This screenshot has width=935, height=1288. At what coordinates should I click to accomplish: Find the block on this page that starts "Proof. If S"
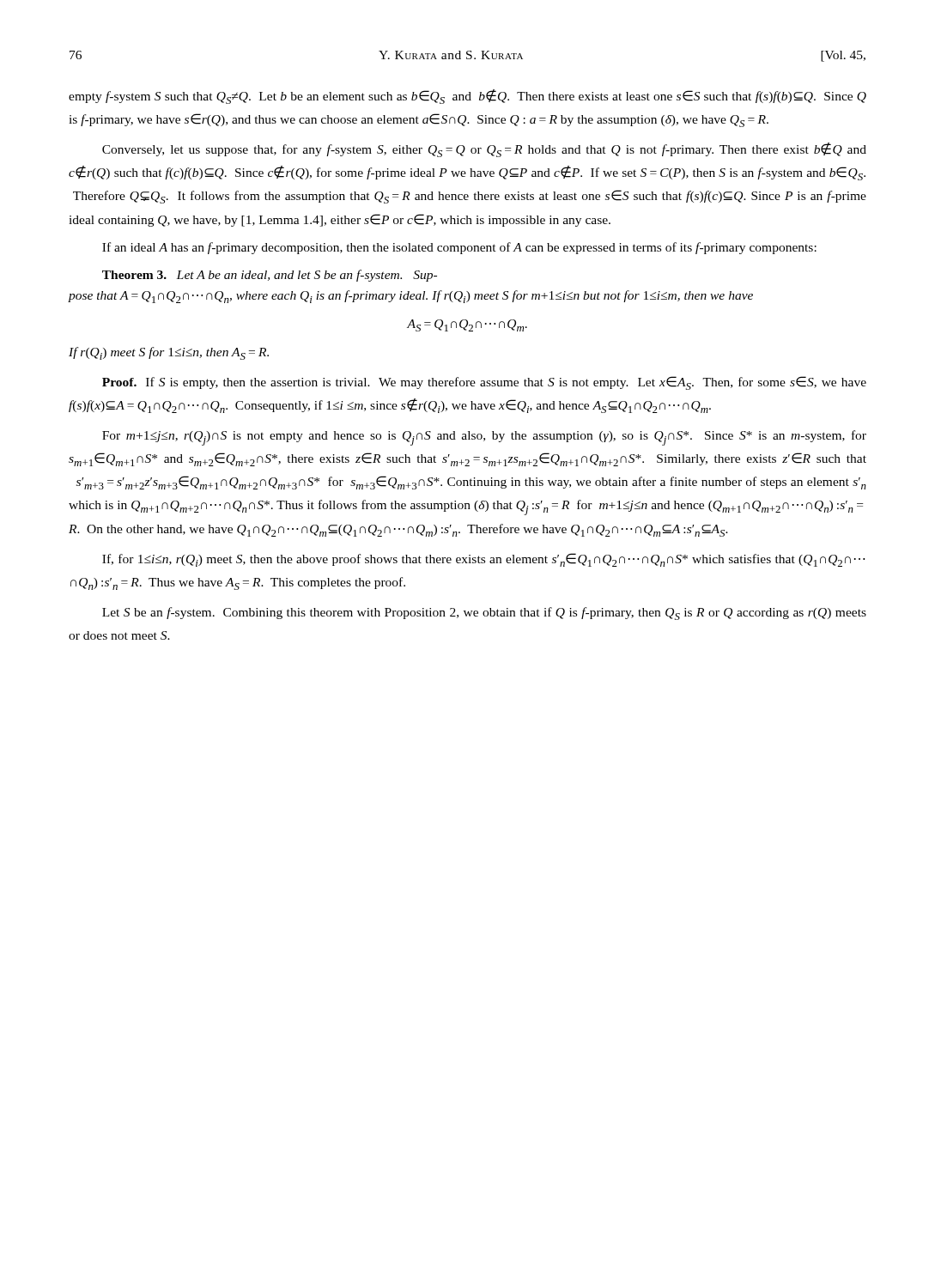(x=468, y=395)
